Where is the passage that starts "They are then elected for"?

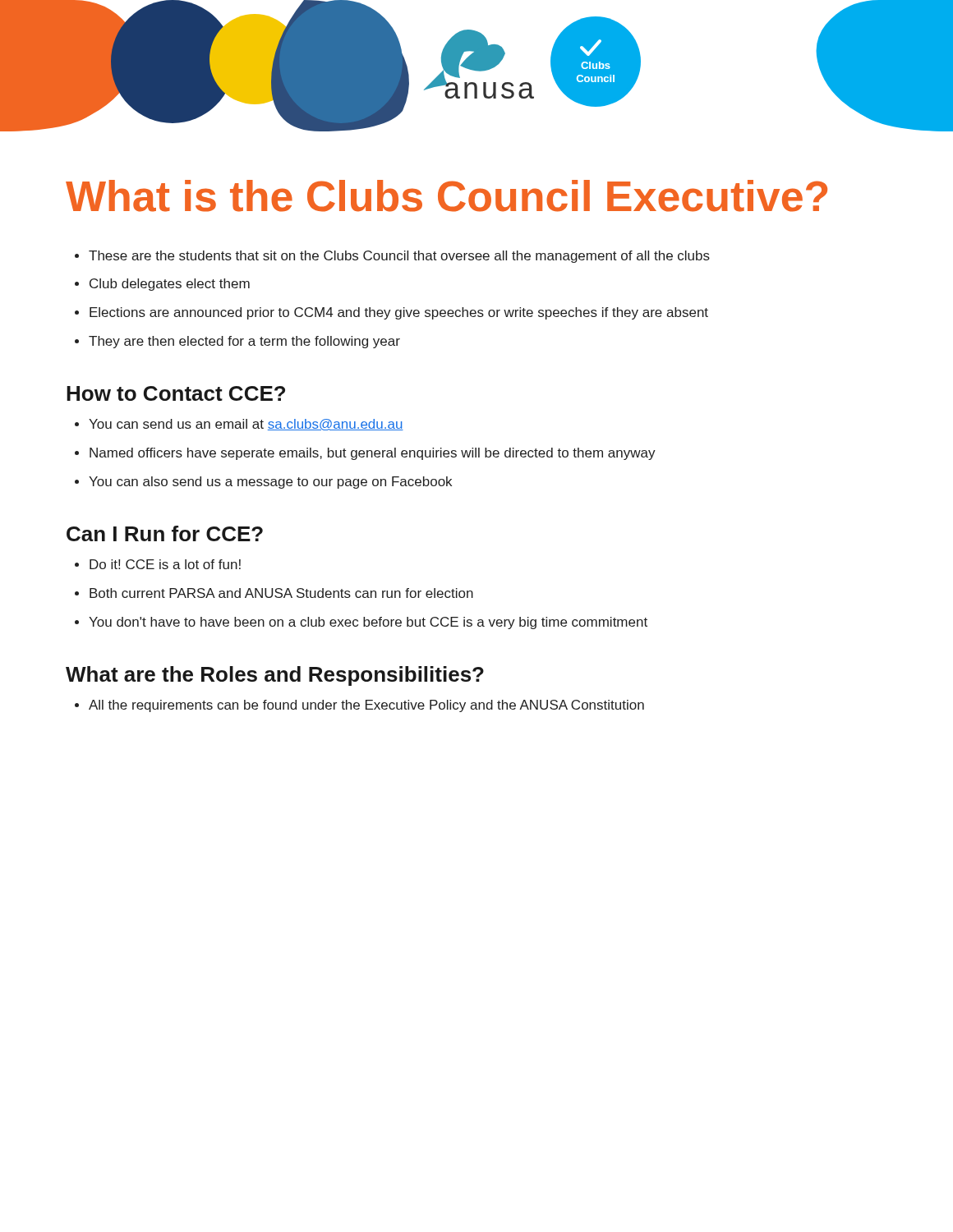[244, 341]
